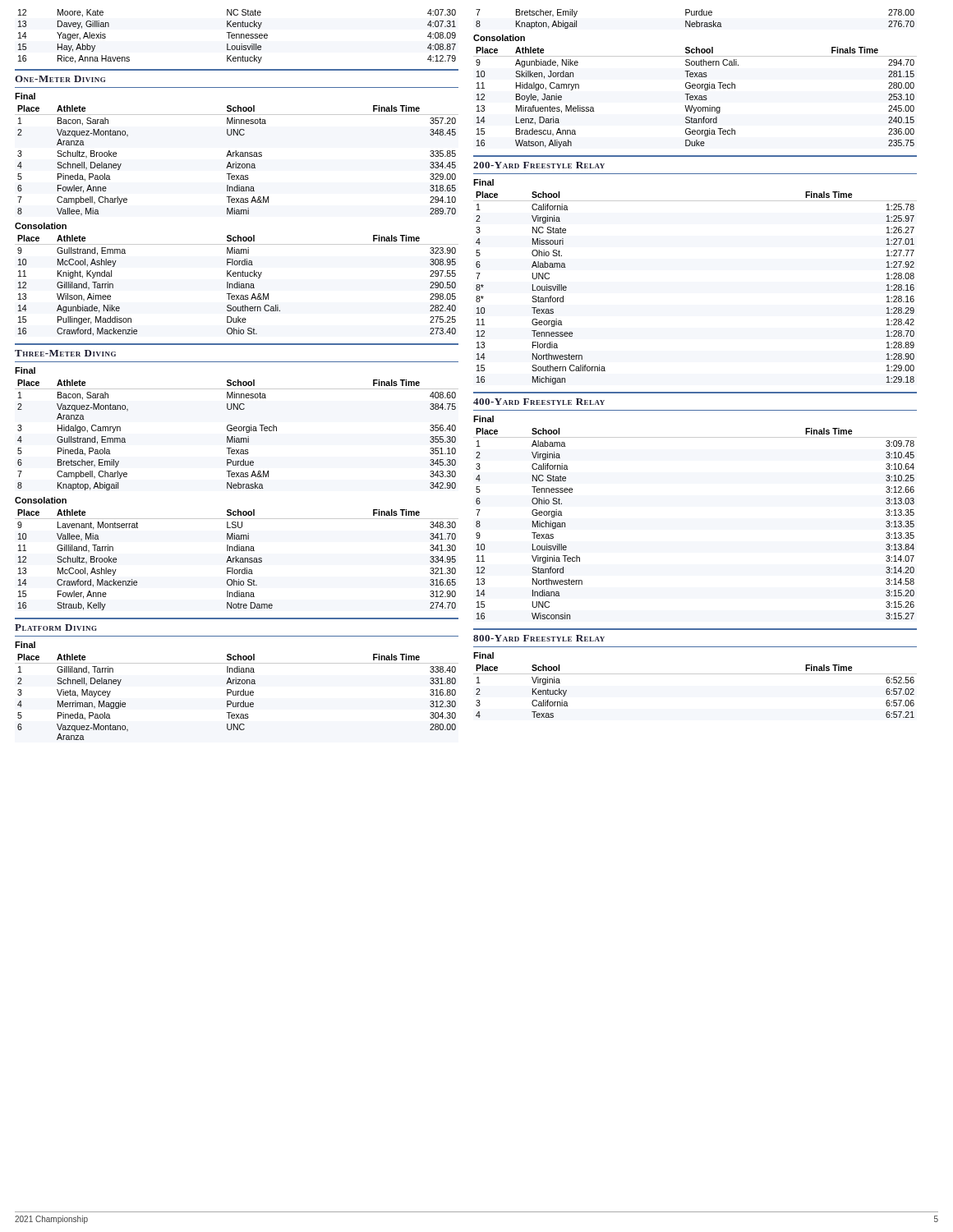953x1232 pixels.
Task: Point to "200-Yard Freestyle Relay"
Action: pos(539,165)
